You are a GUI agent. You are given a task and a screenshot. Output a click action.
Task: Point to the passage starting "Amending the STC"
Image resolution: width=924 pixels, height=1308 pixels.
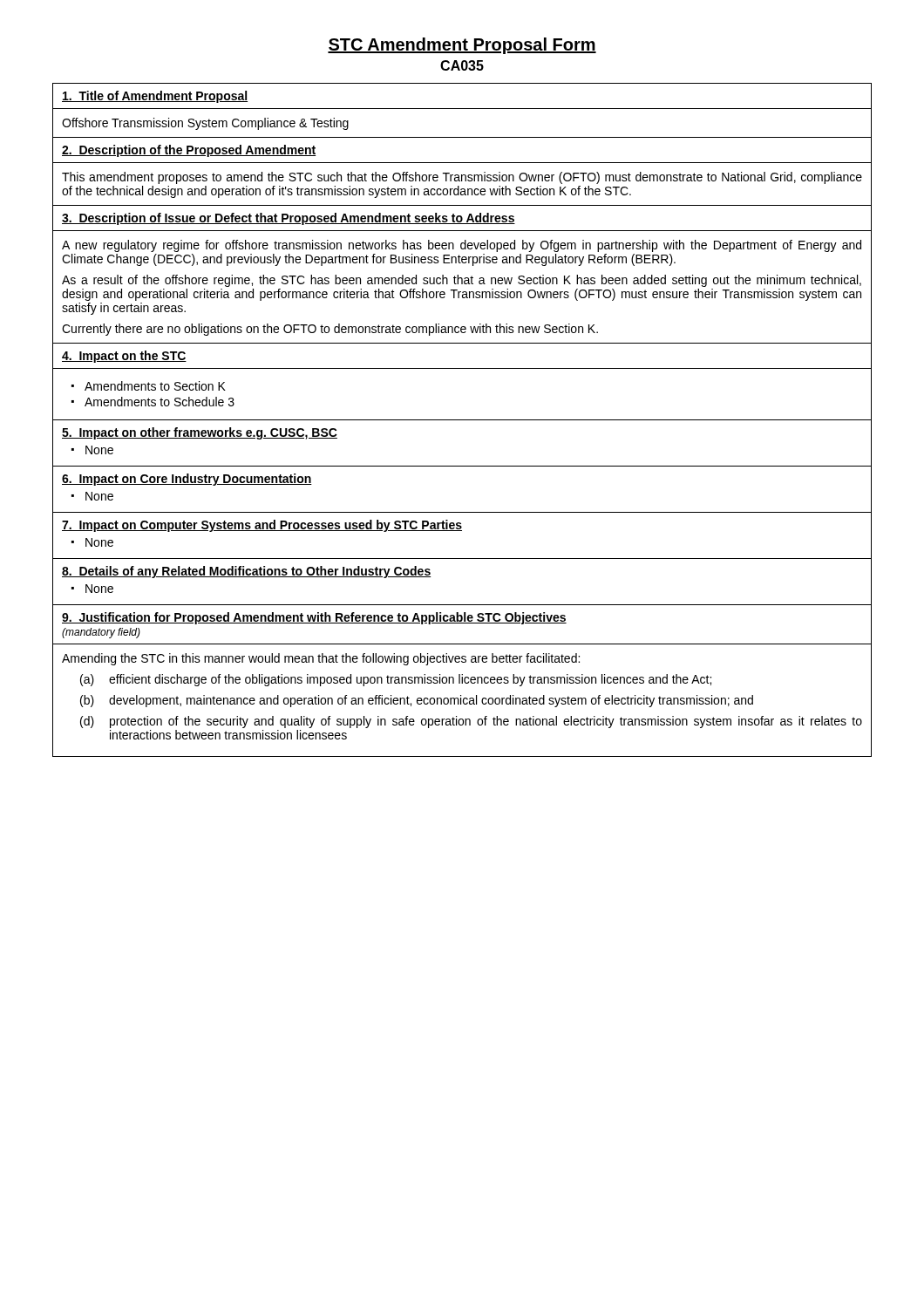click(462, 700)
